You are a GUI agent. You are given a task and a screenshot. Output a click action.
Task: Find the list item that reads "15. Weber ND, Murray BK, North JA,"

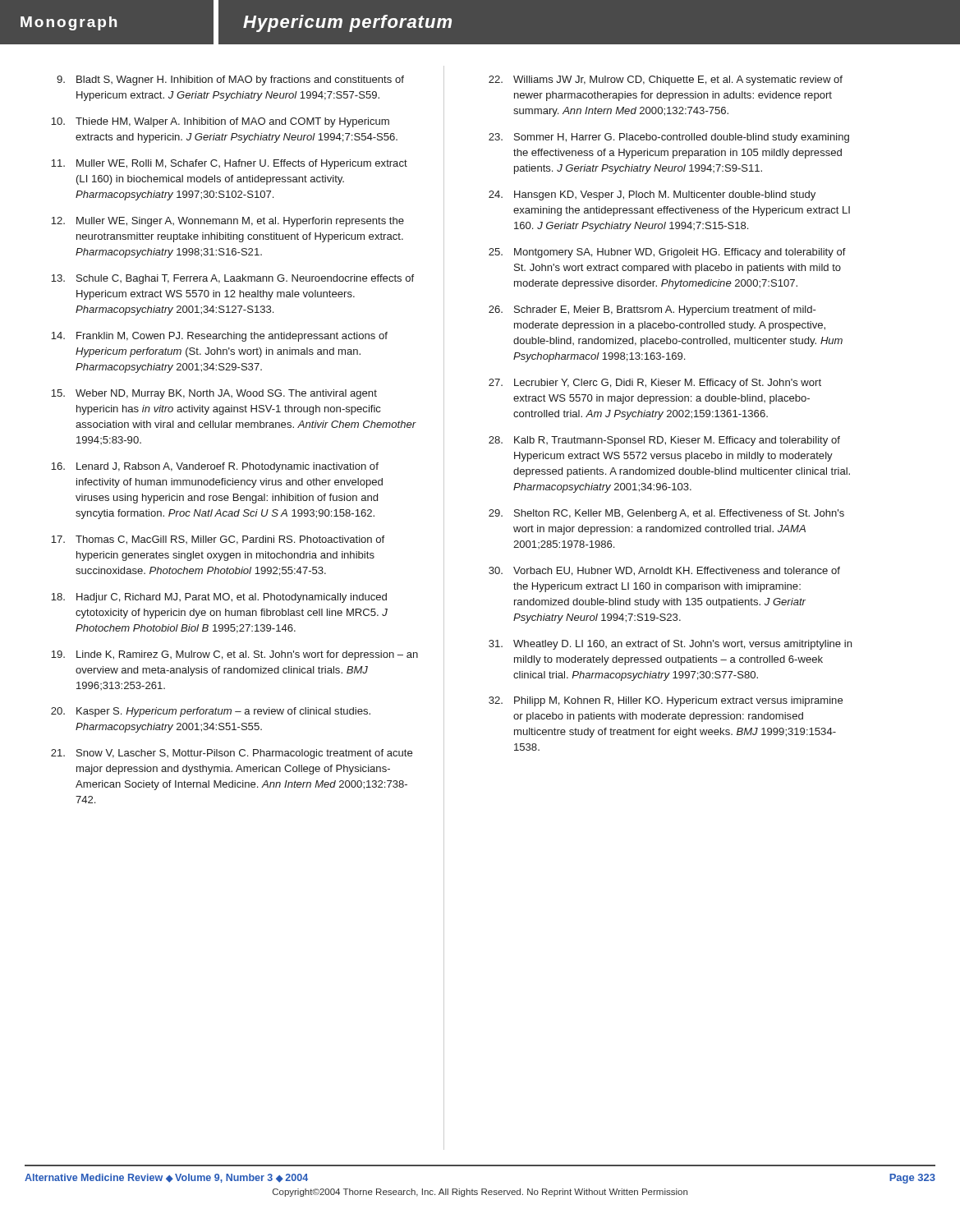[229, 417]
